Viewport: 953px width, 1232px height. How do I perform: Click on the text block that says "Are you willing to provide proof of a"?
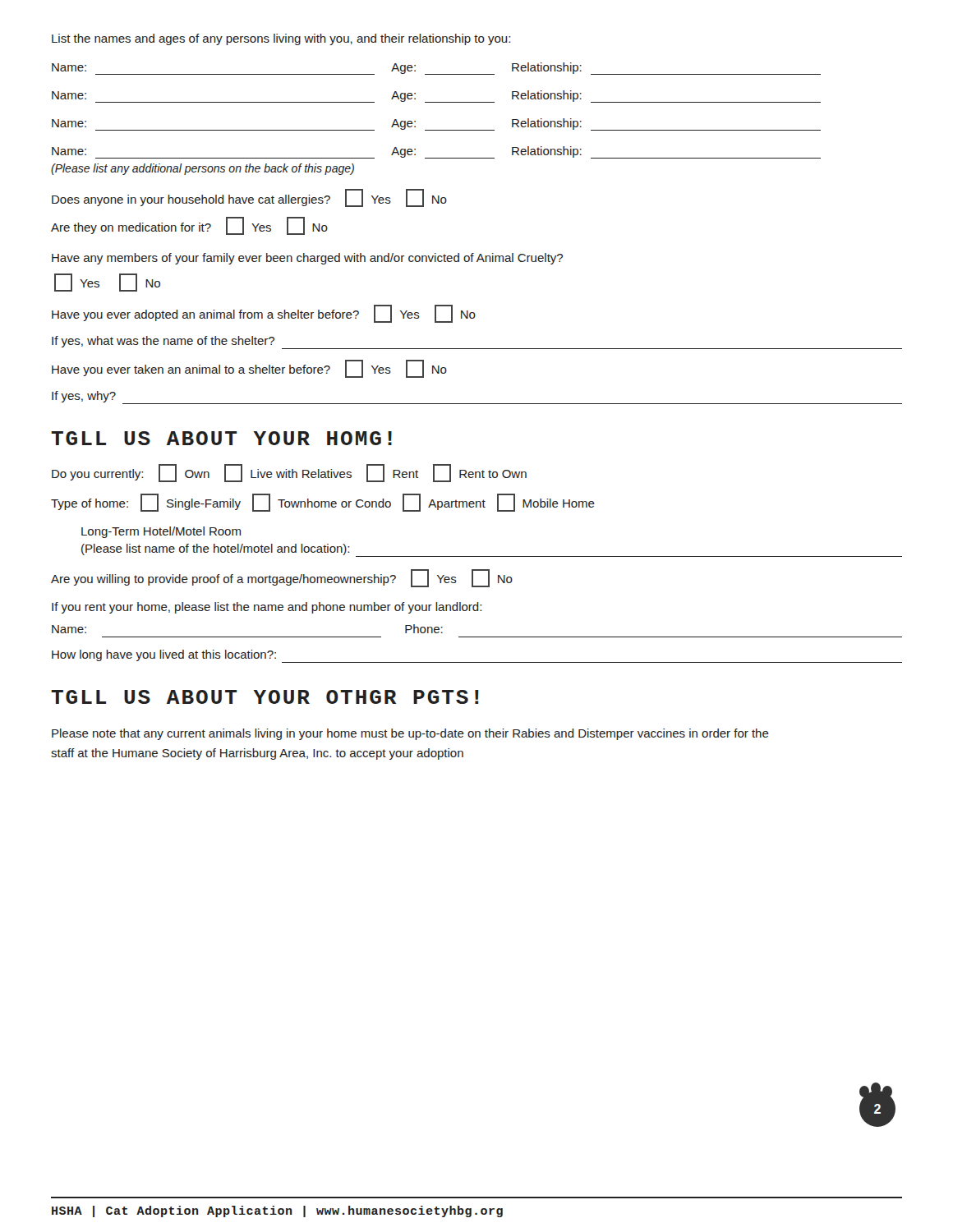pyautogui.click(x=282, y=579)
